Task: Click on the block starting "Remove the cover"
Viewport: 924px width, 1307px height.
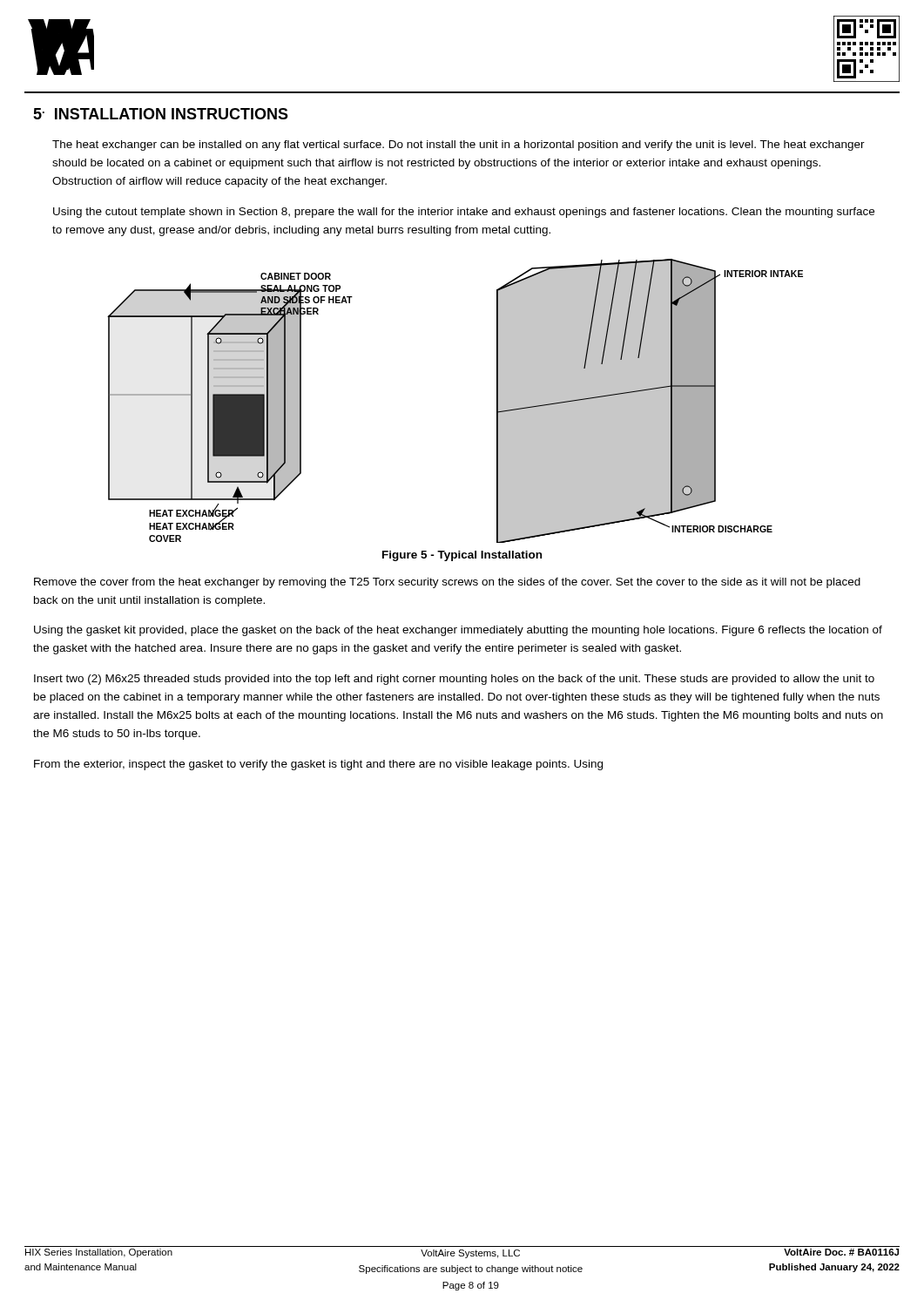Action: pos(447,590)
